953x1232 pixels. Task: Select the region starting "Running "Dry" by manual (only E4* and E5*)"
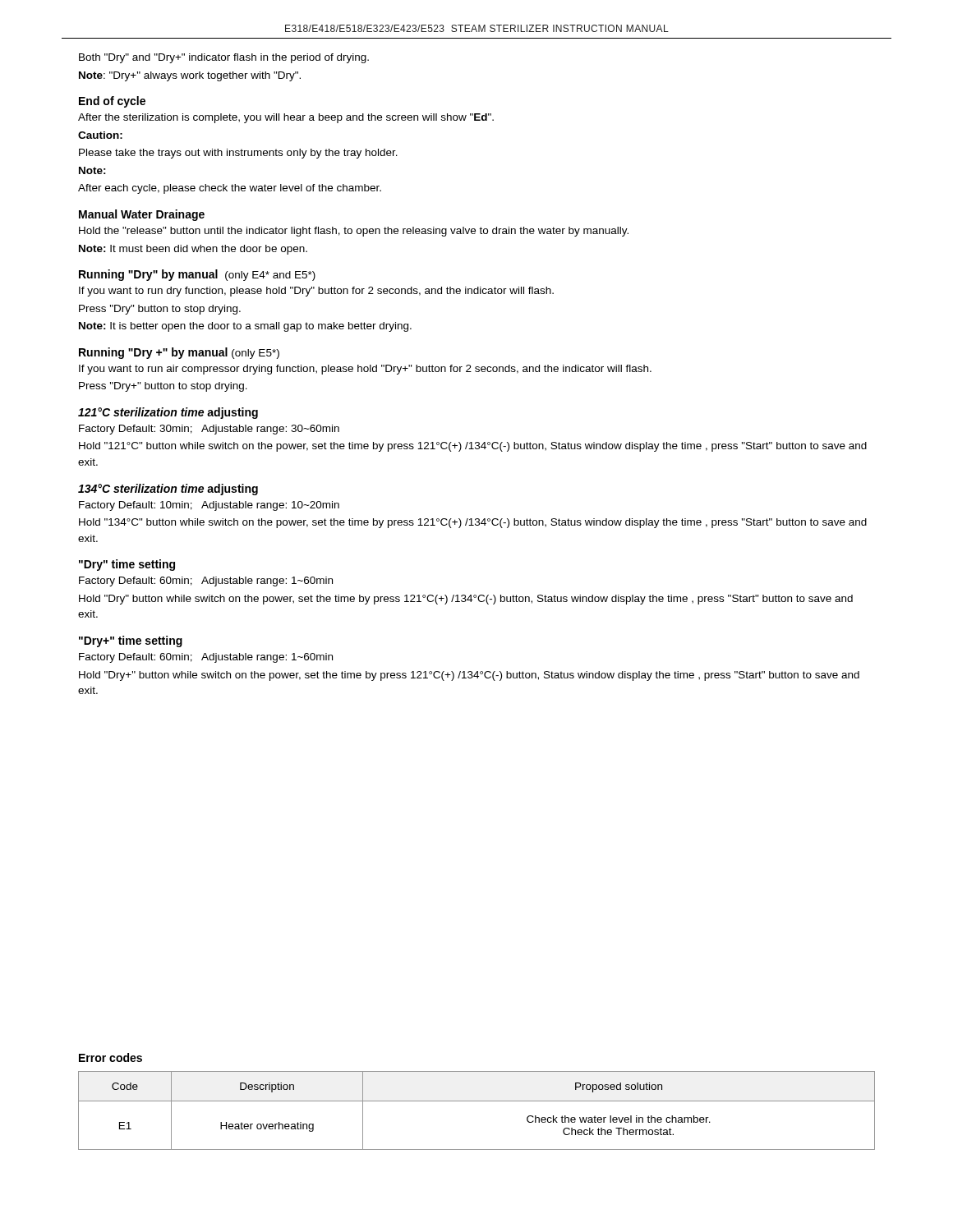click(x=197, y=274)
